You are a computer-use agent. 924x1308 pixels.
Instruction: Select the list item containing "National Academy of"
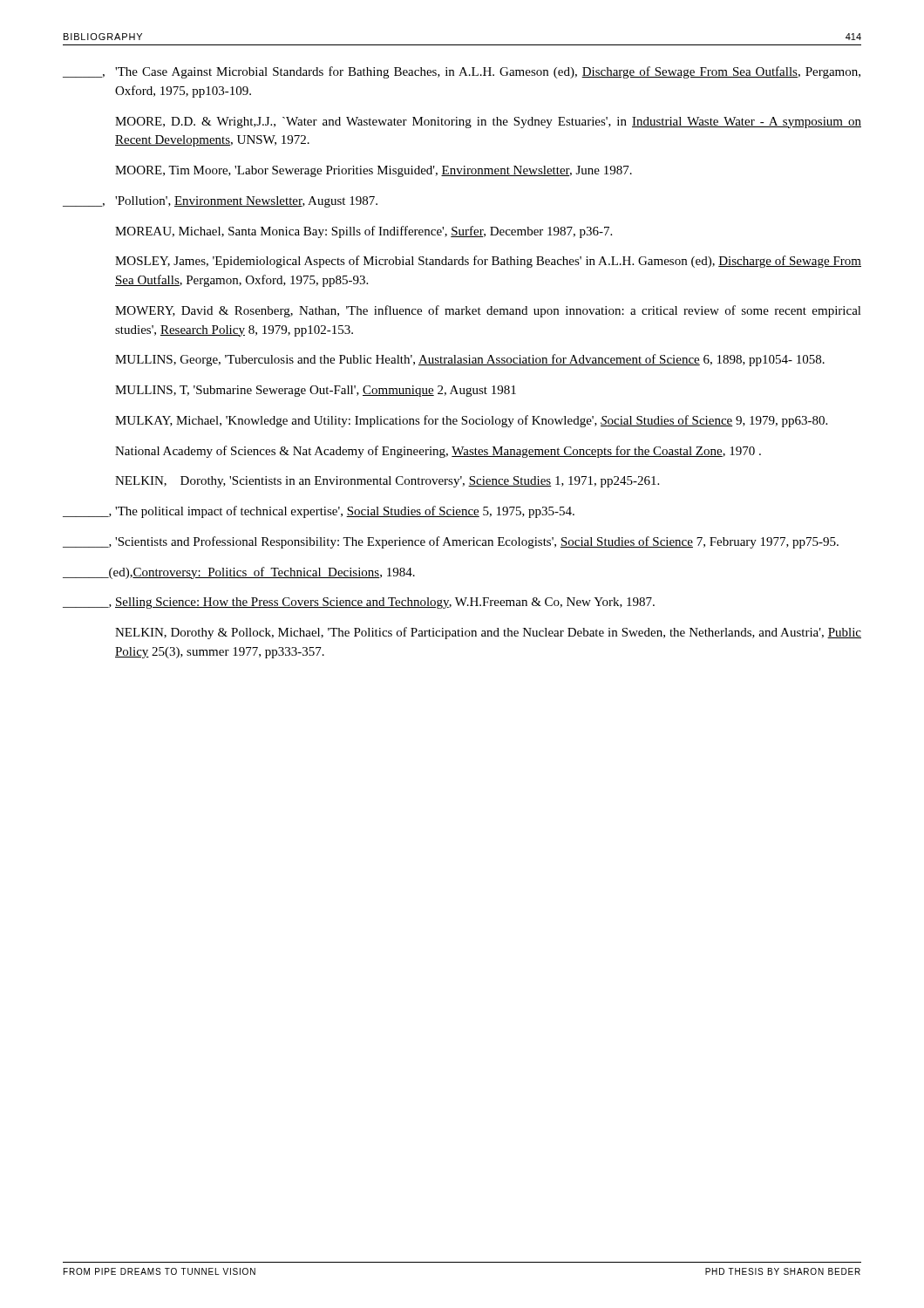click(462, 451)
